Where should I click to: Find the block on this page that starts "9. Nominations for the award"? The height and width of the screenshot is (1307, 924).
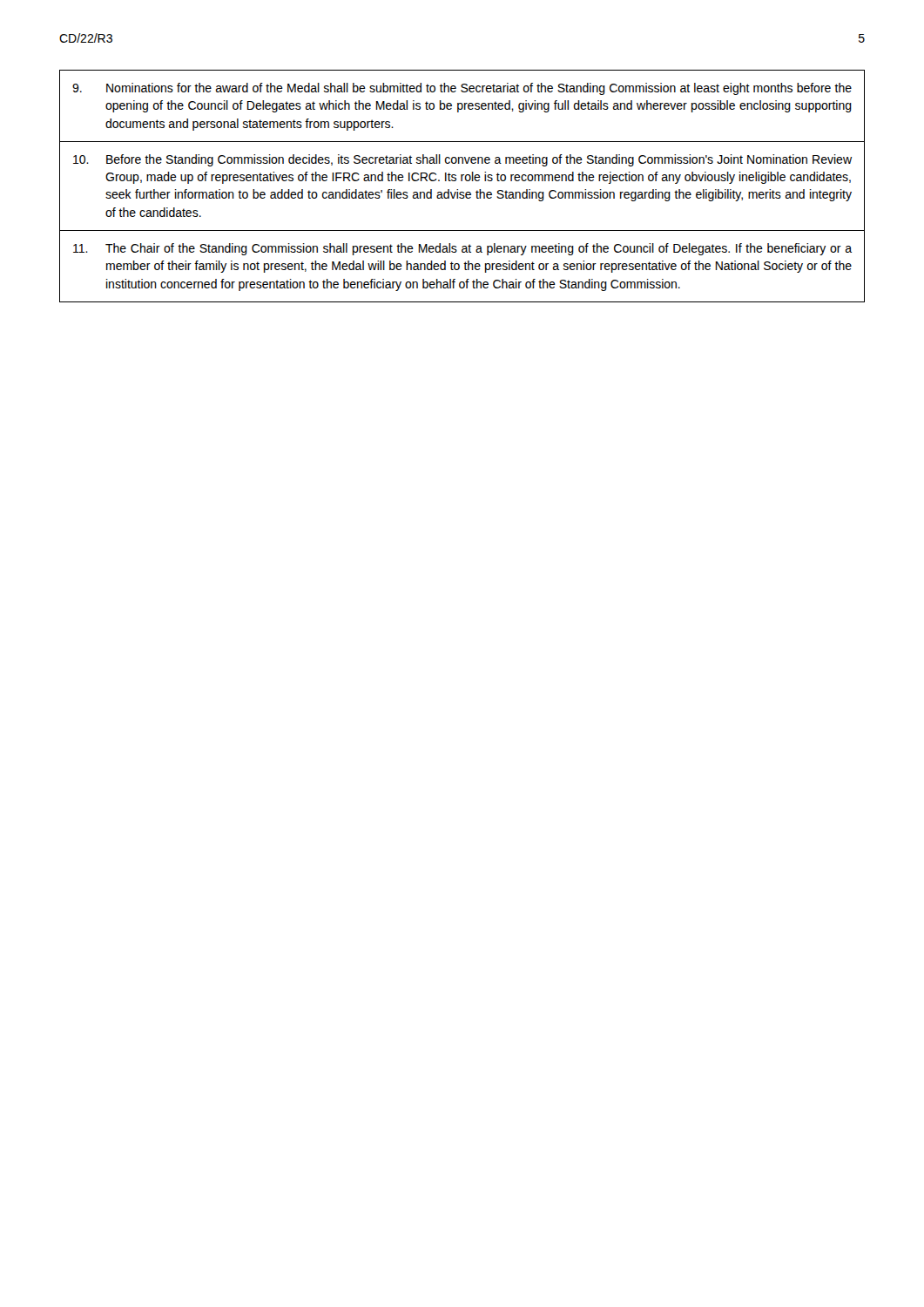click(462, 106)
